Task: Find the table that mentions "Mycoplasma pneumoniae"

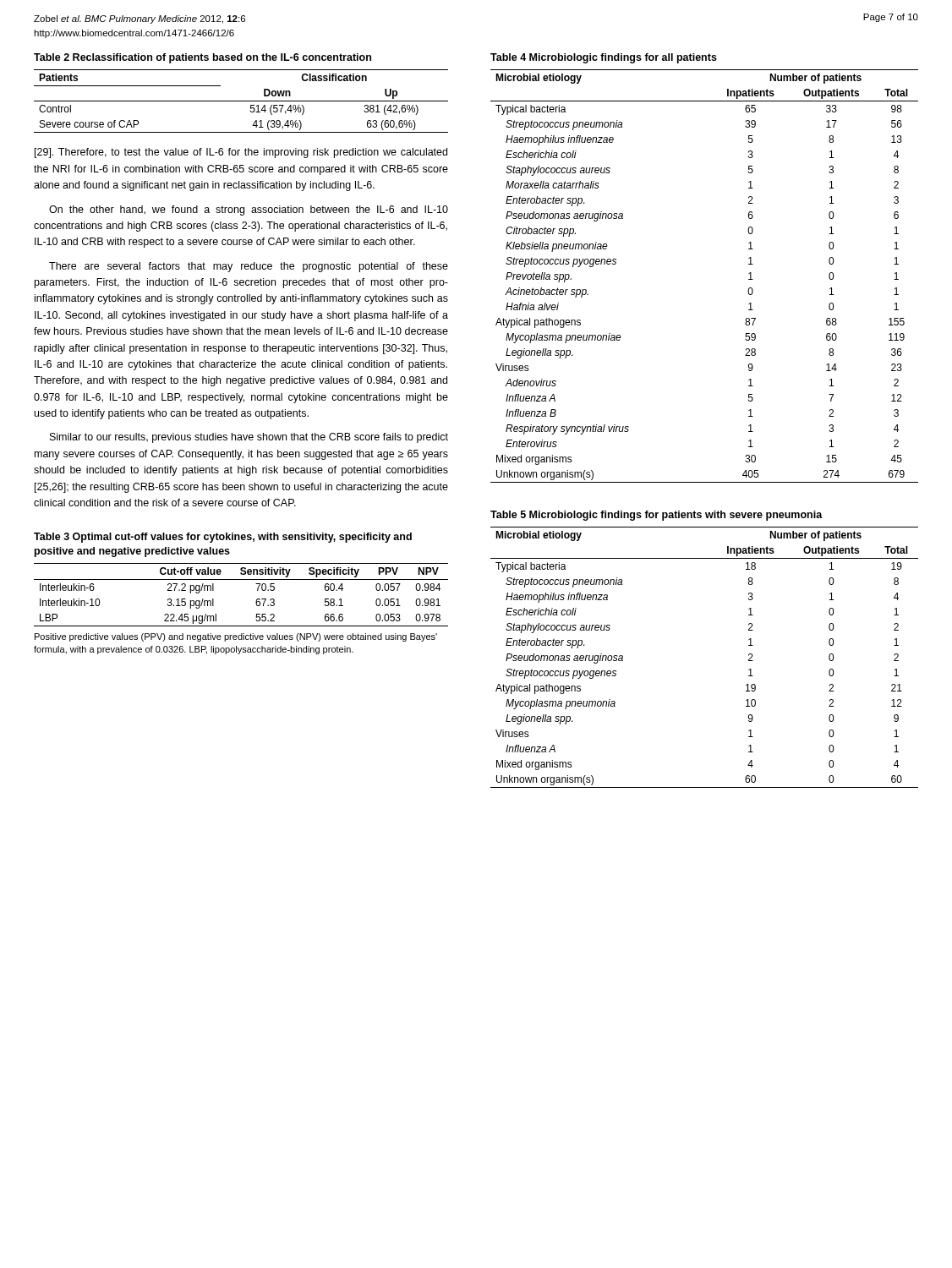Action: point(704,276)
